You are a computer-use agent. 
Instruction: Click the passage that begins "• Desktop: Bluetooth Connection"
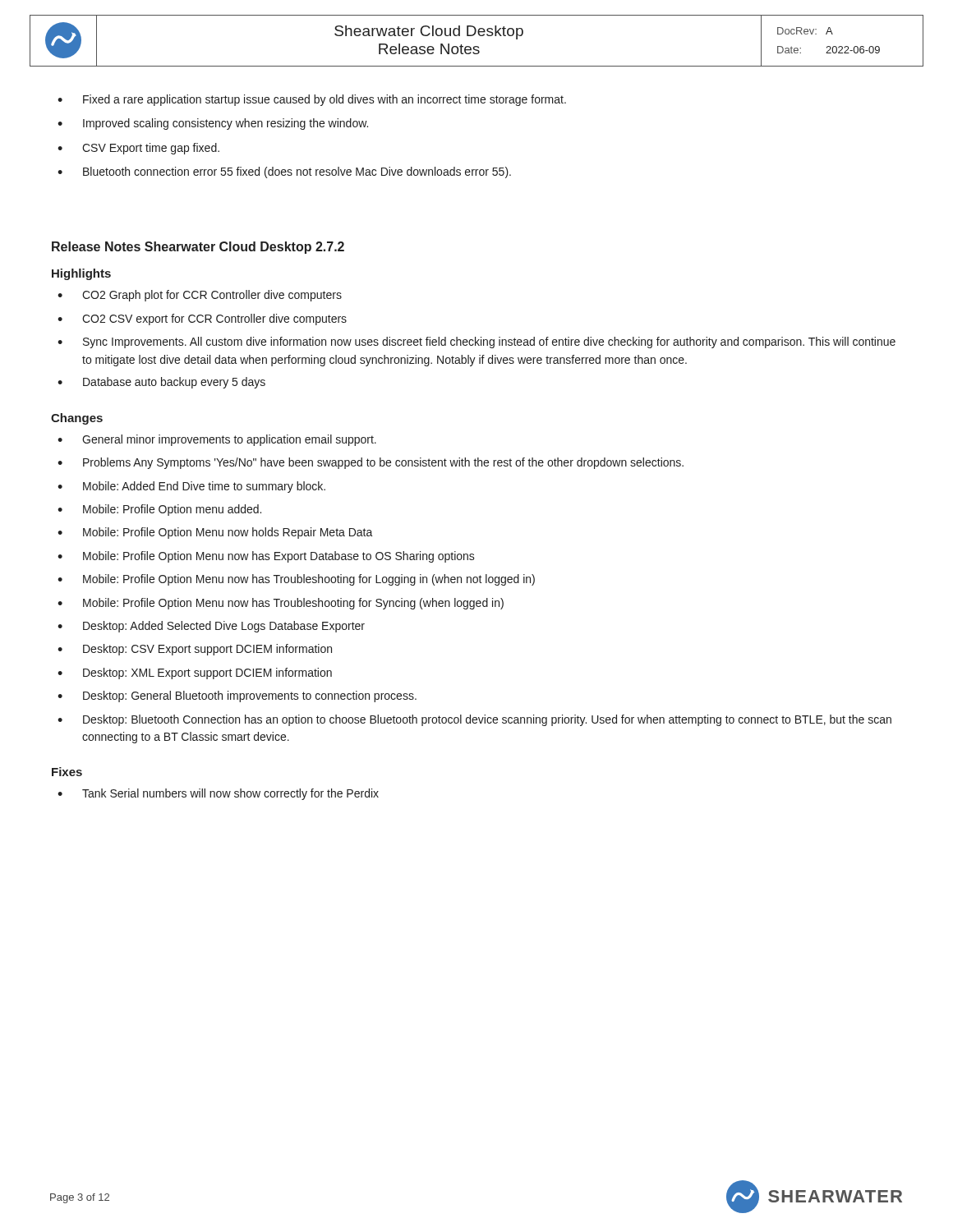(476, 729)
